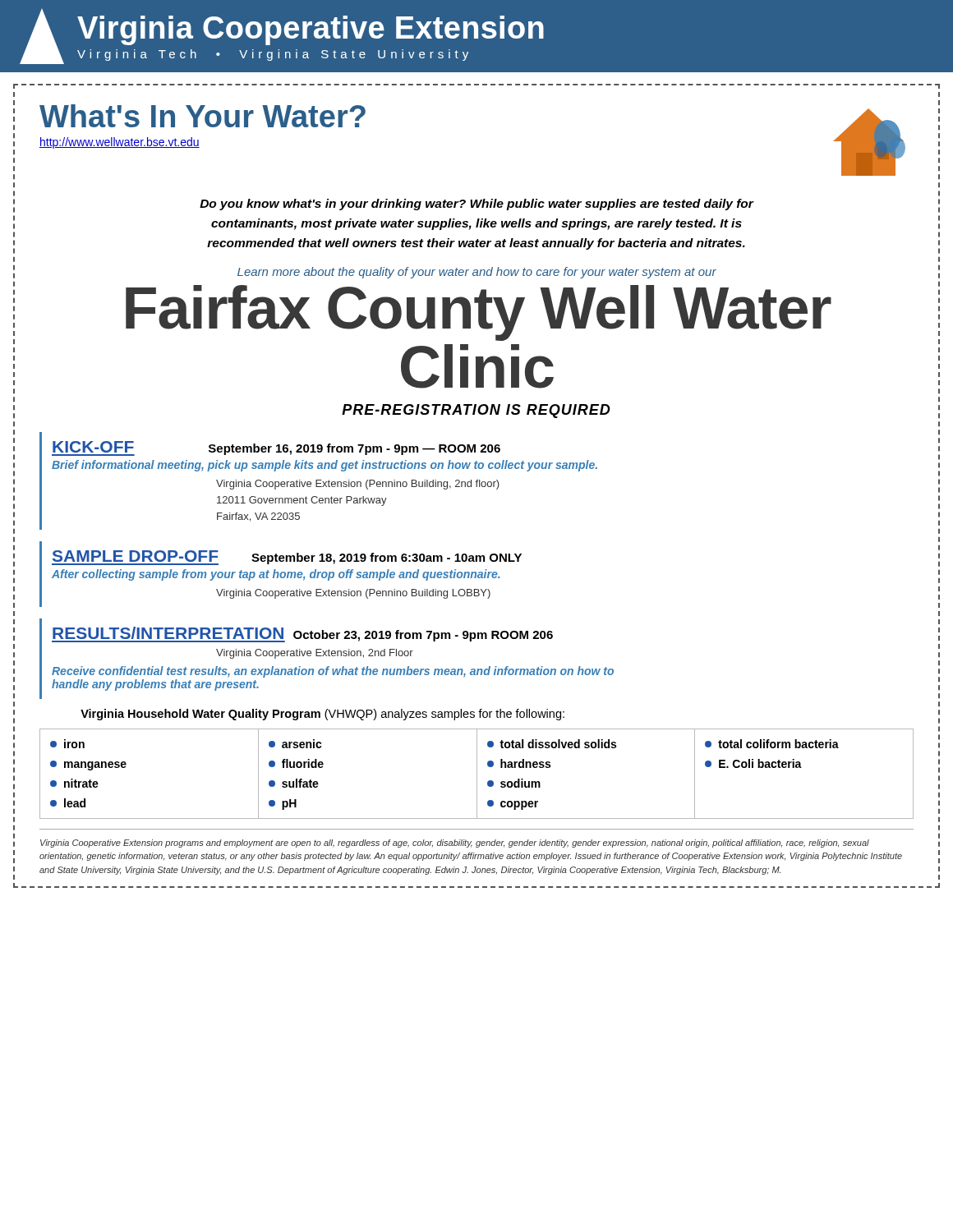
Task: Find a illustration
Action: click(868, 145)
